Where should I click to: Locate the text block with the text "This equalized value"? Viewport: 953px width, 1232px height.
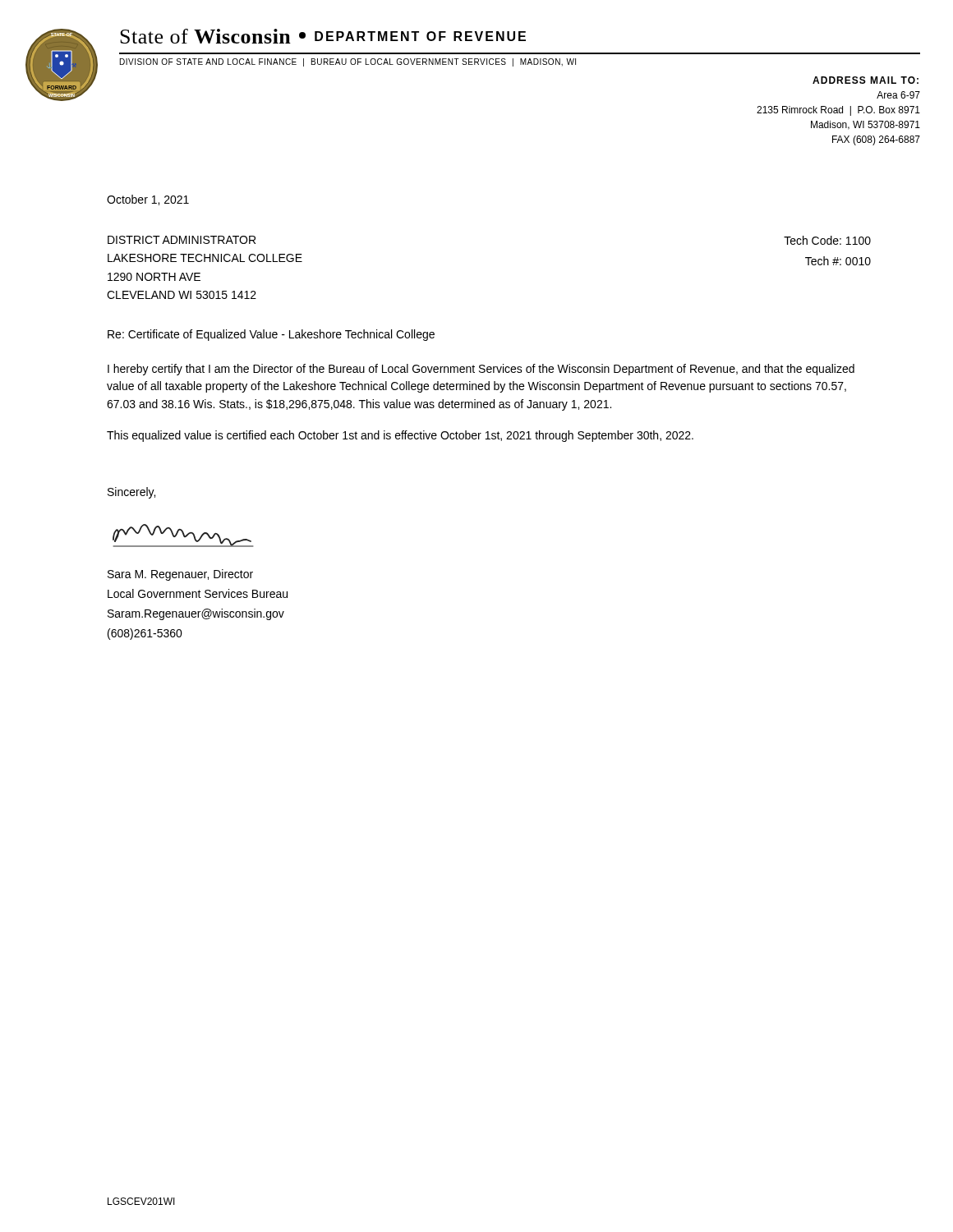400,435
